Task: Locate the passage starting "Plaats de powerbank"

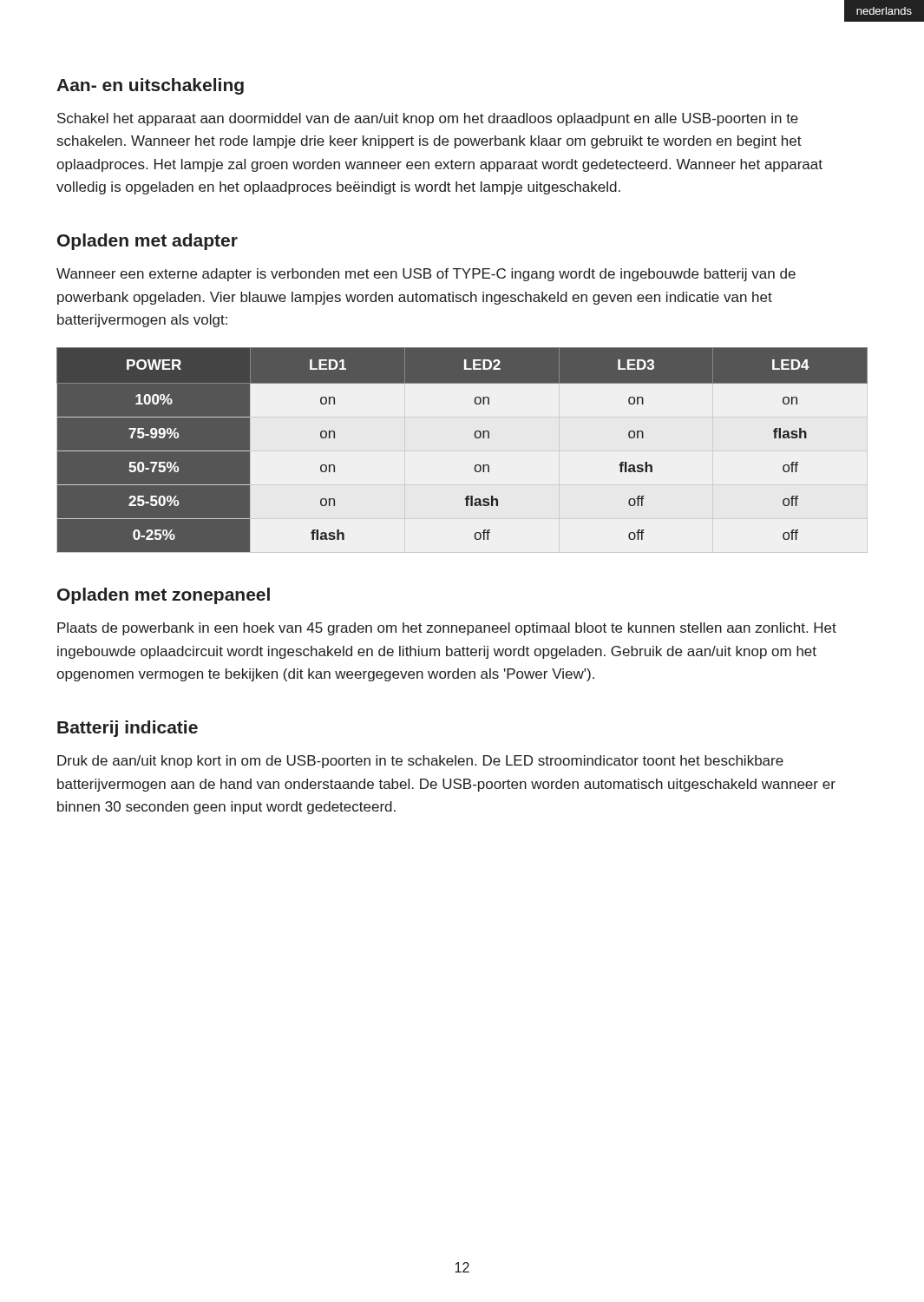Action: click(446, 651)
